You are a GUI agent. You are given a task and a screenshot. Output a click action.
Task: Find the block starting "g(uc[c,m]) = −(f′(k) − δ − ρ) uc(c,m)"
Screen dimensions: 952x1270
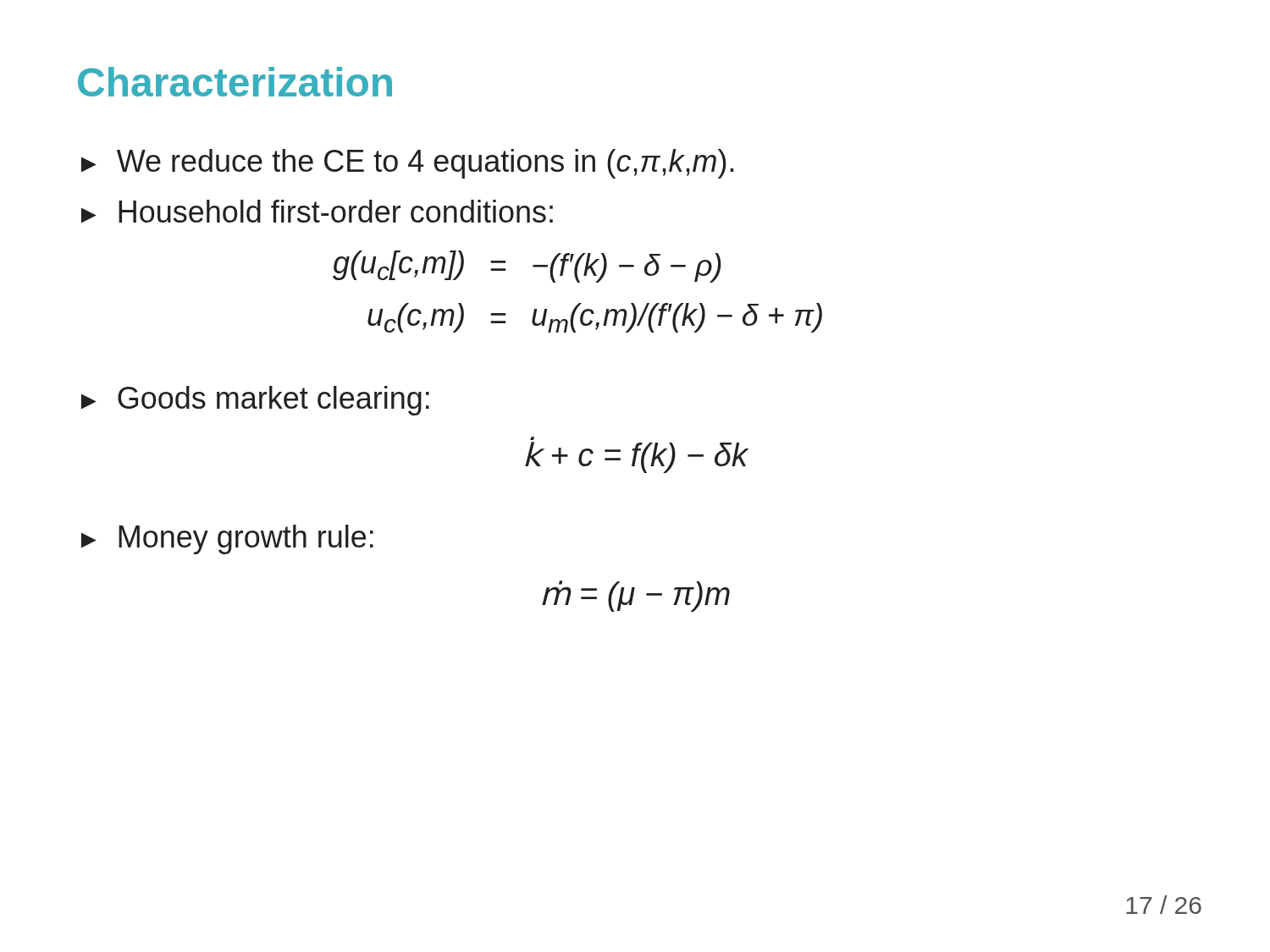(720, 292)
